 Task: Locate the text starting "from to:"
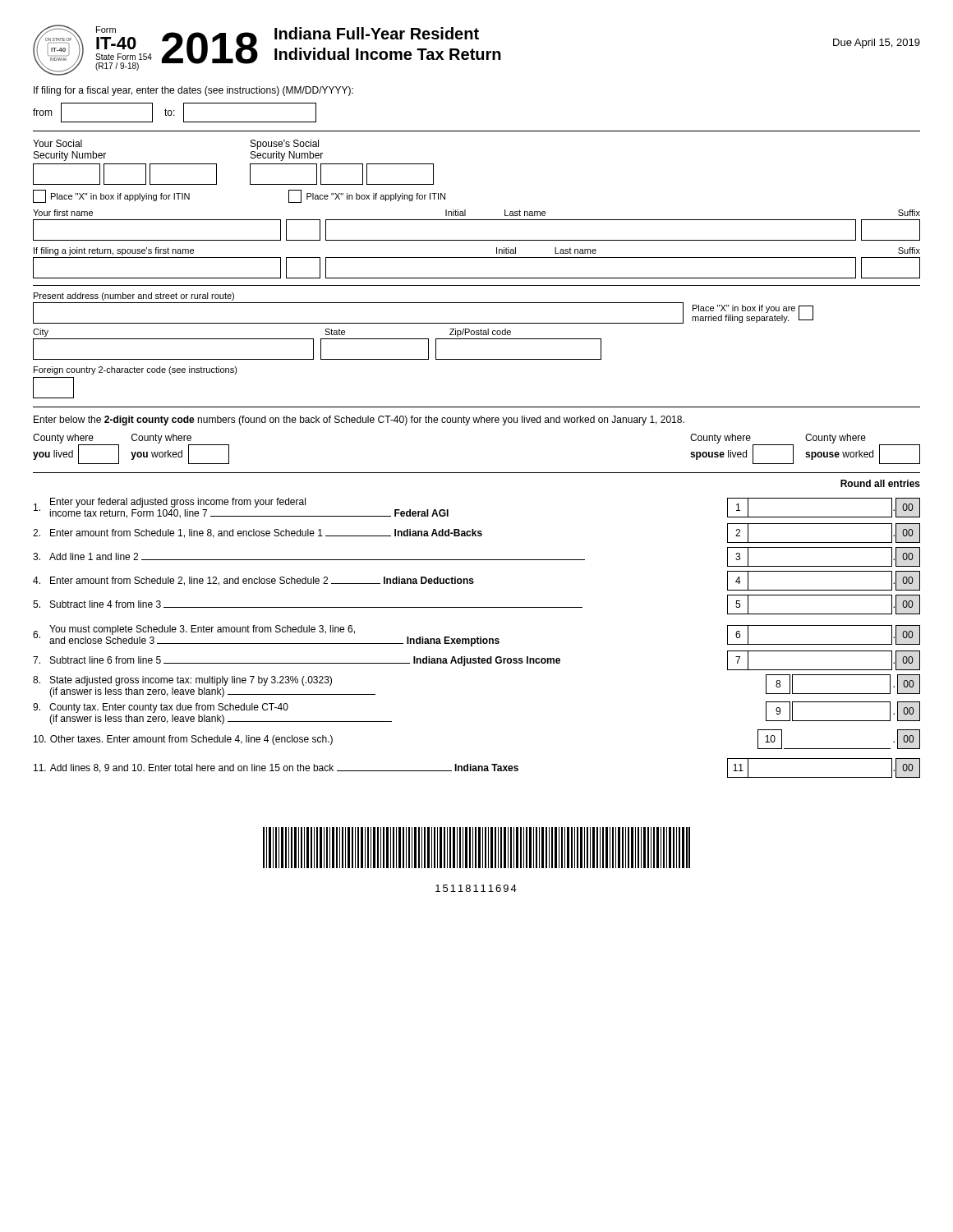click(x=175, y=112)
